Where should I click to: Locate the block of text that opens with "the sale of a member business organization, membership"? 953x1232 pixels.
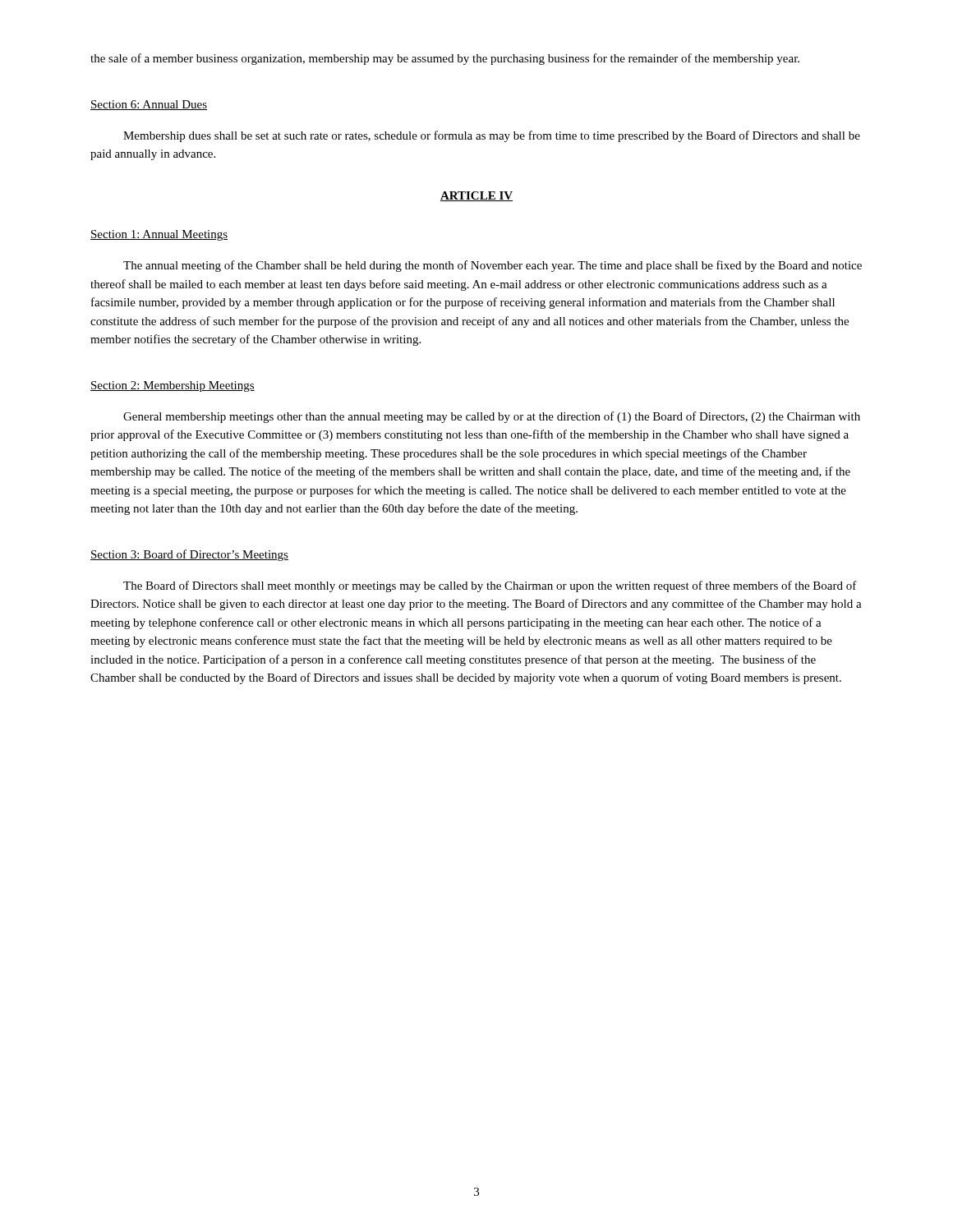point(476,59)
